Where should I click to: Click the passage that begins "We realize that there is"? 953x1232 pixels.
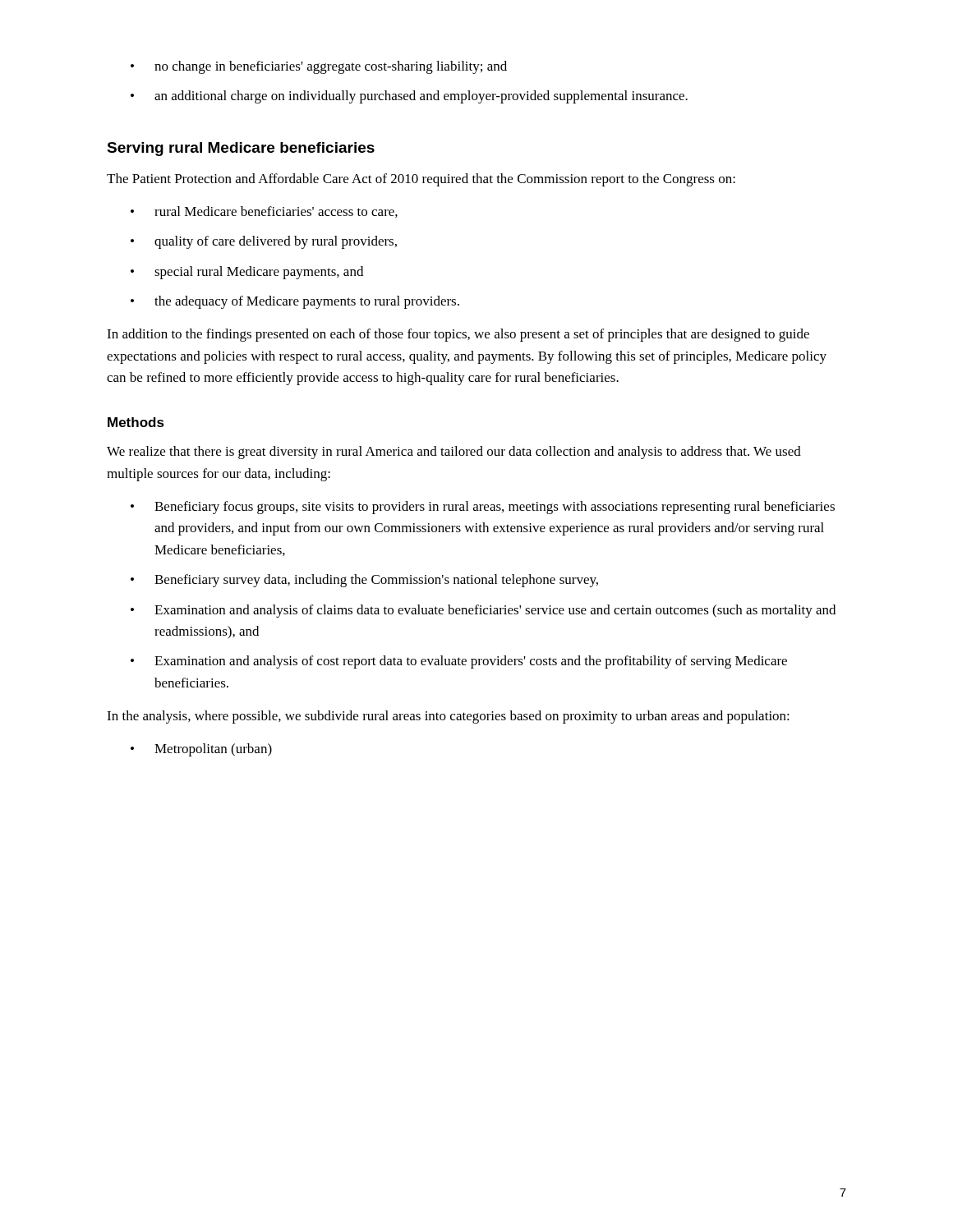(454, 462)
